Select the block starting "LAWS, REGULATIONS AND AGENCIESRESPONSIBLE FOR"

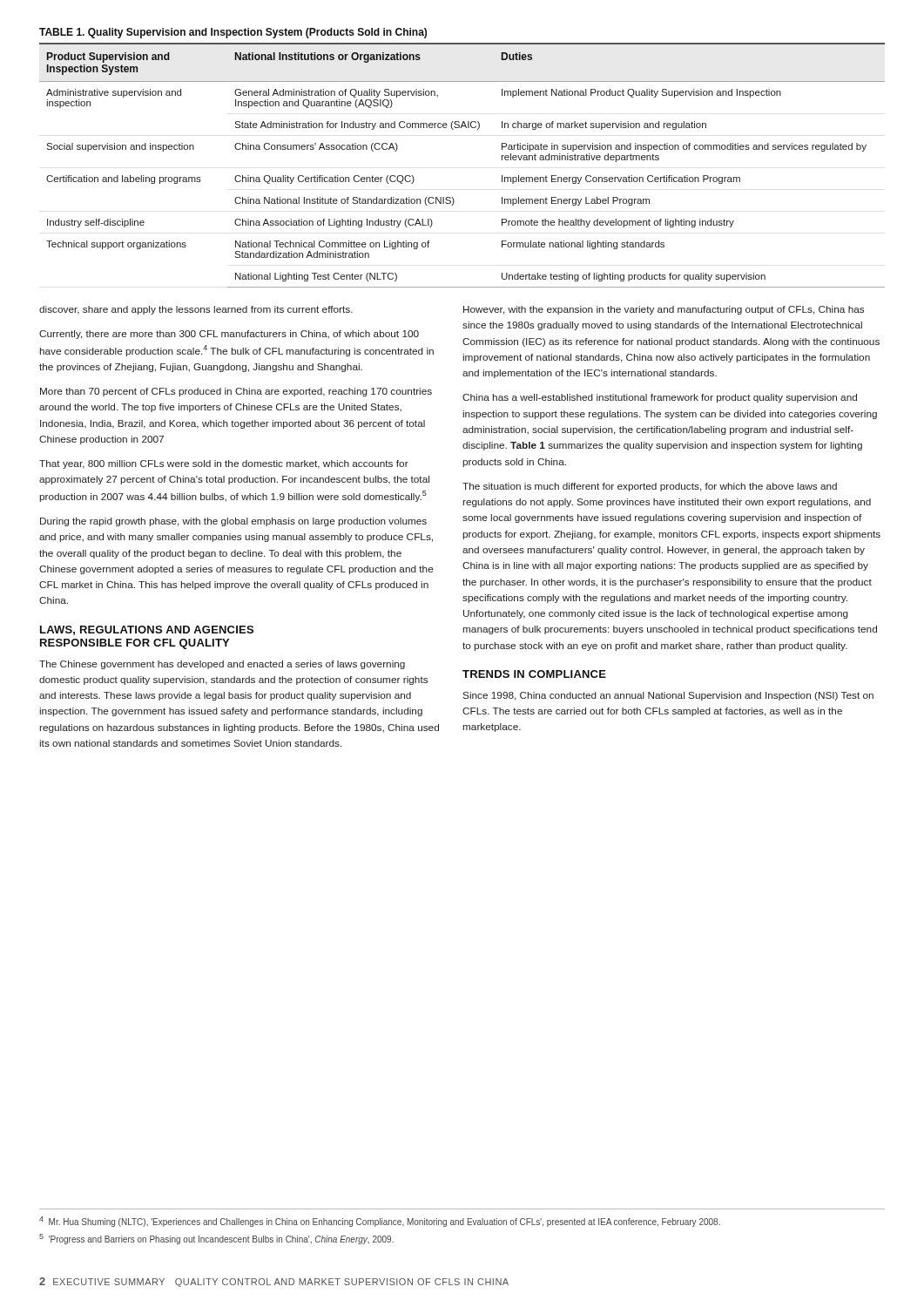tap(147, 636)
